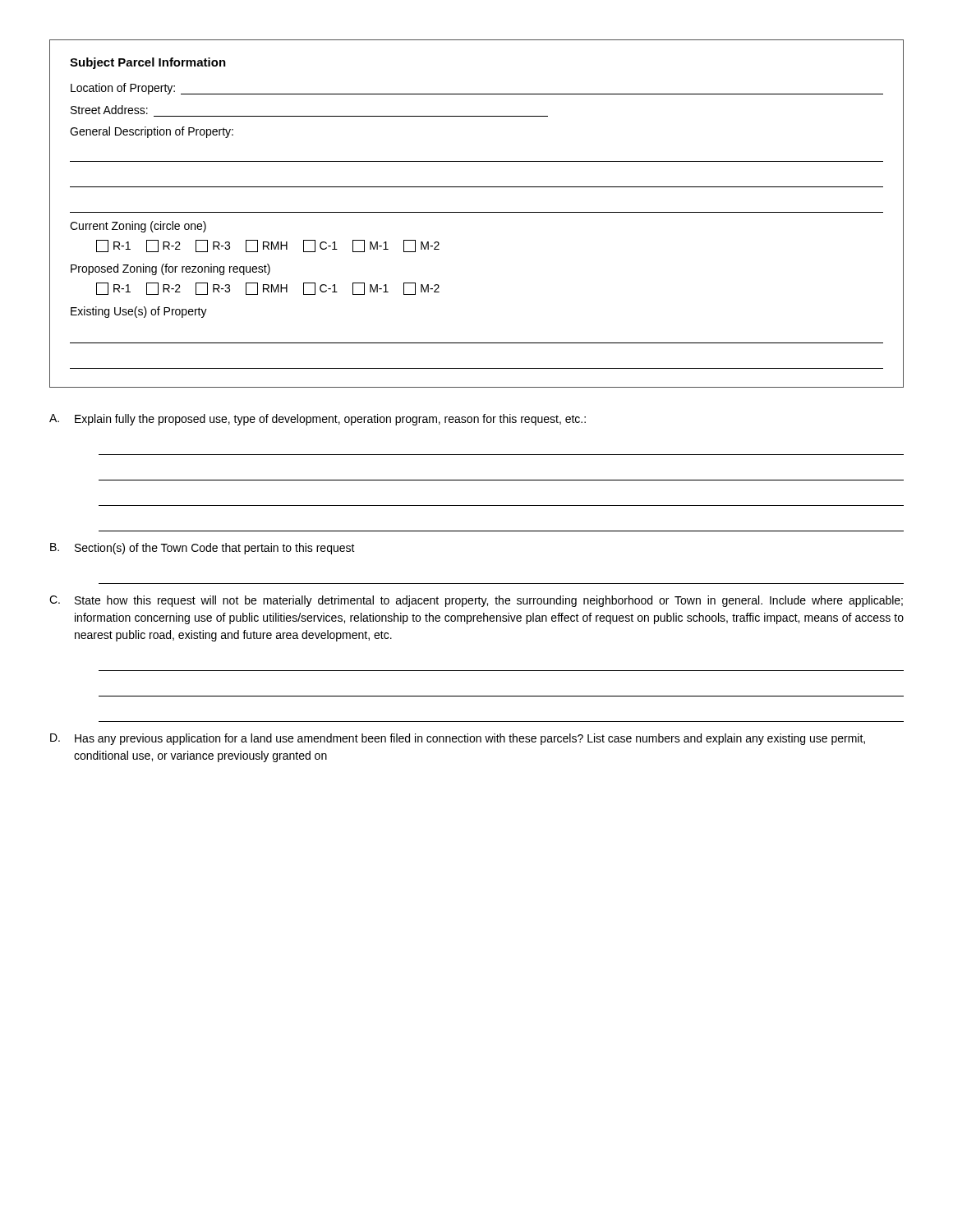Point to "Location of Property:"

tap(476, 87)
